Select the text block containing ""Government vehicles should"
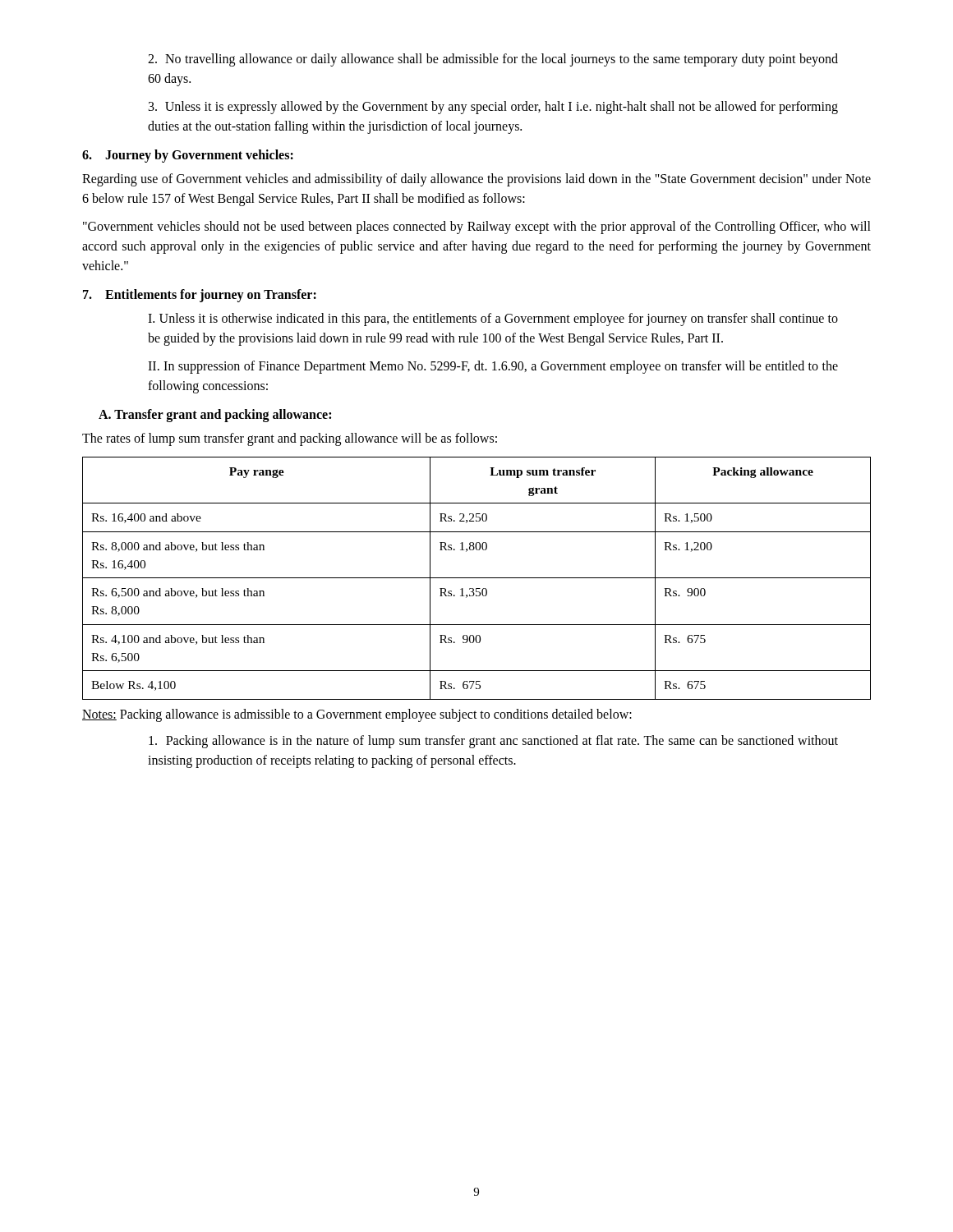This screenshot has width=953, height=1232. [476, 246]
